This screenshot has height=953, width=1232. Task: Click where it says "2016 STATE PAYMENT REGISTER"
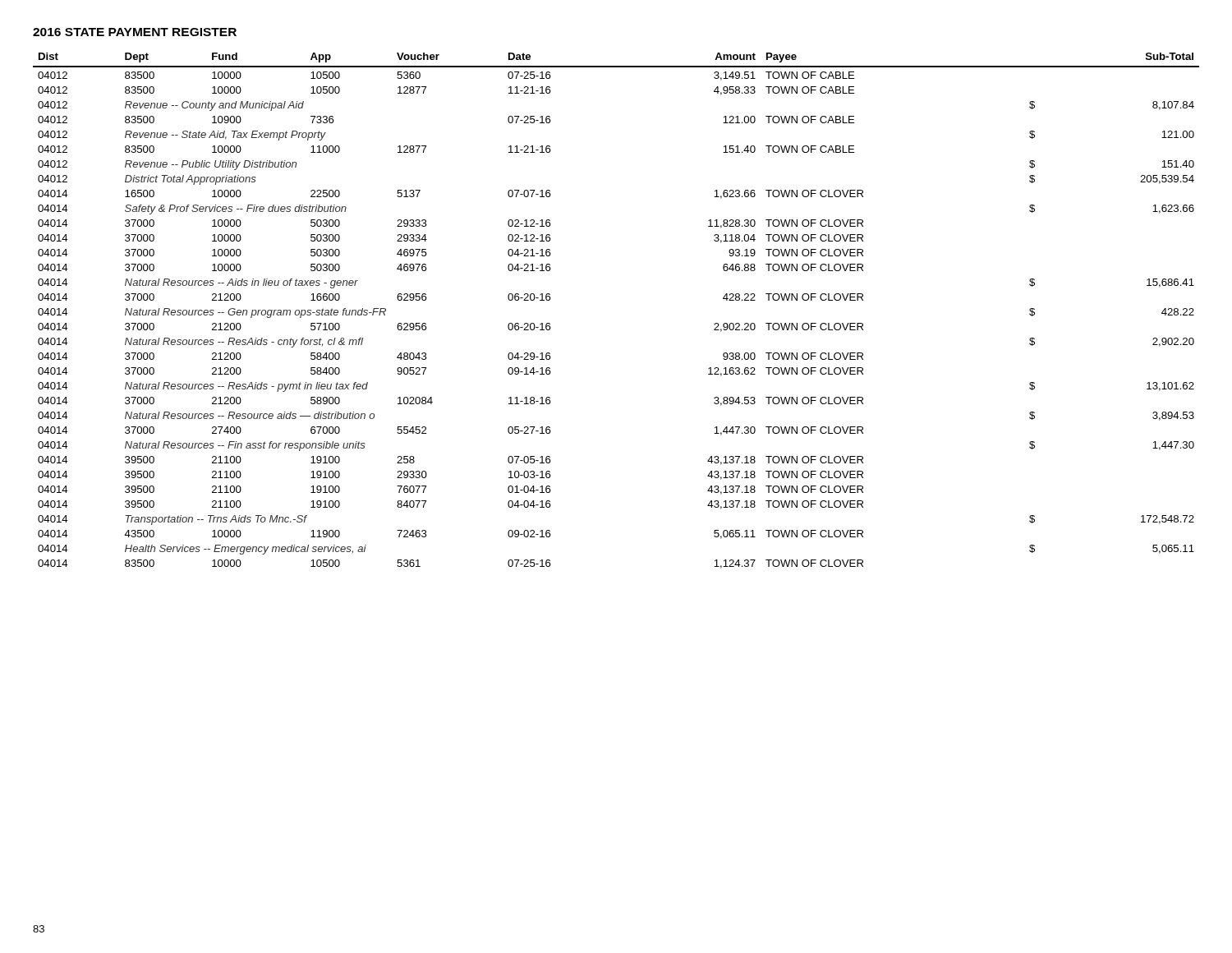coord(135,32)
